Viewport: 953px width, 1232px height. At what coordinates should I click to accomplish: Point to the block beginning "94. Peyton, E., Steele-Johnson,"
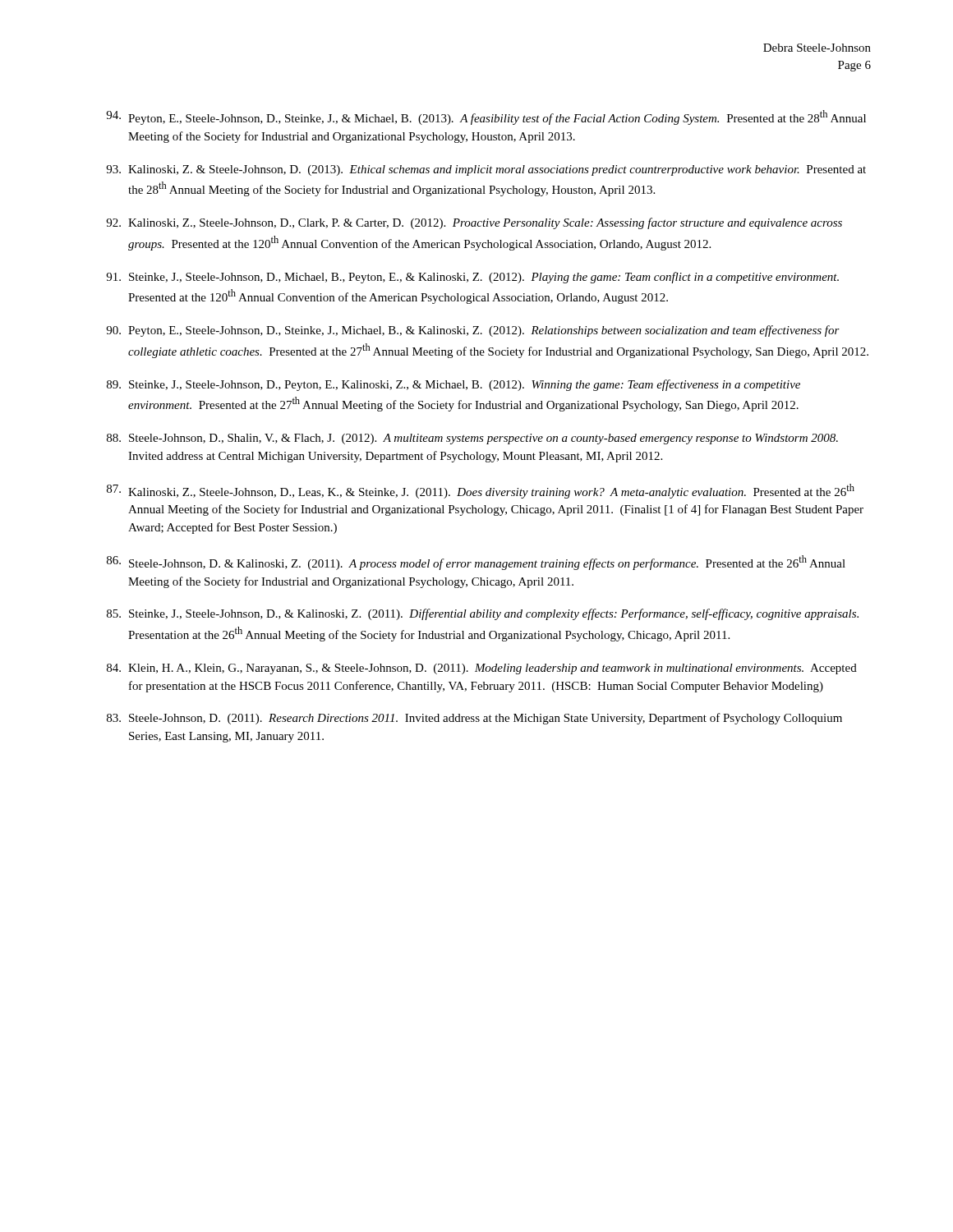[x=476, y=126]
